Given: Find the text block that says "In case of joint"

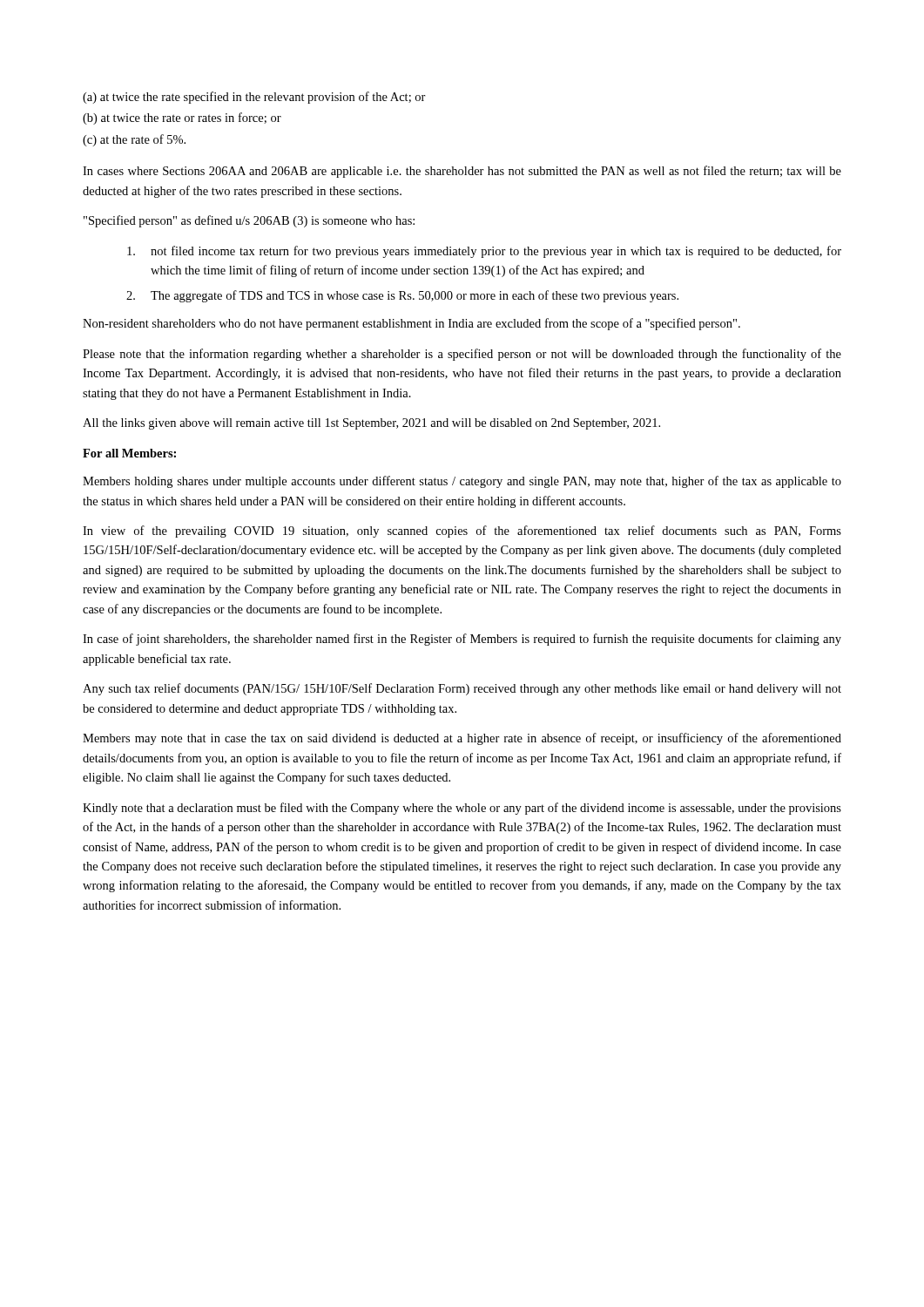Looking at the screenshot, I should pos(462,649).
